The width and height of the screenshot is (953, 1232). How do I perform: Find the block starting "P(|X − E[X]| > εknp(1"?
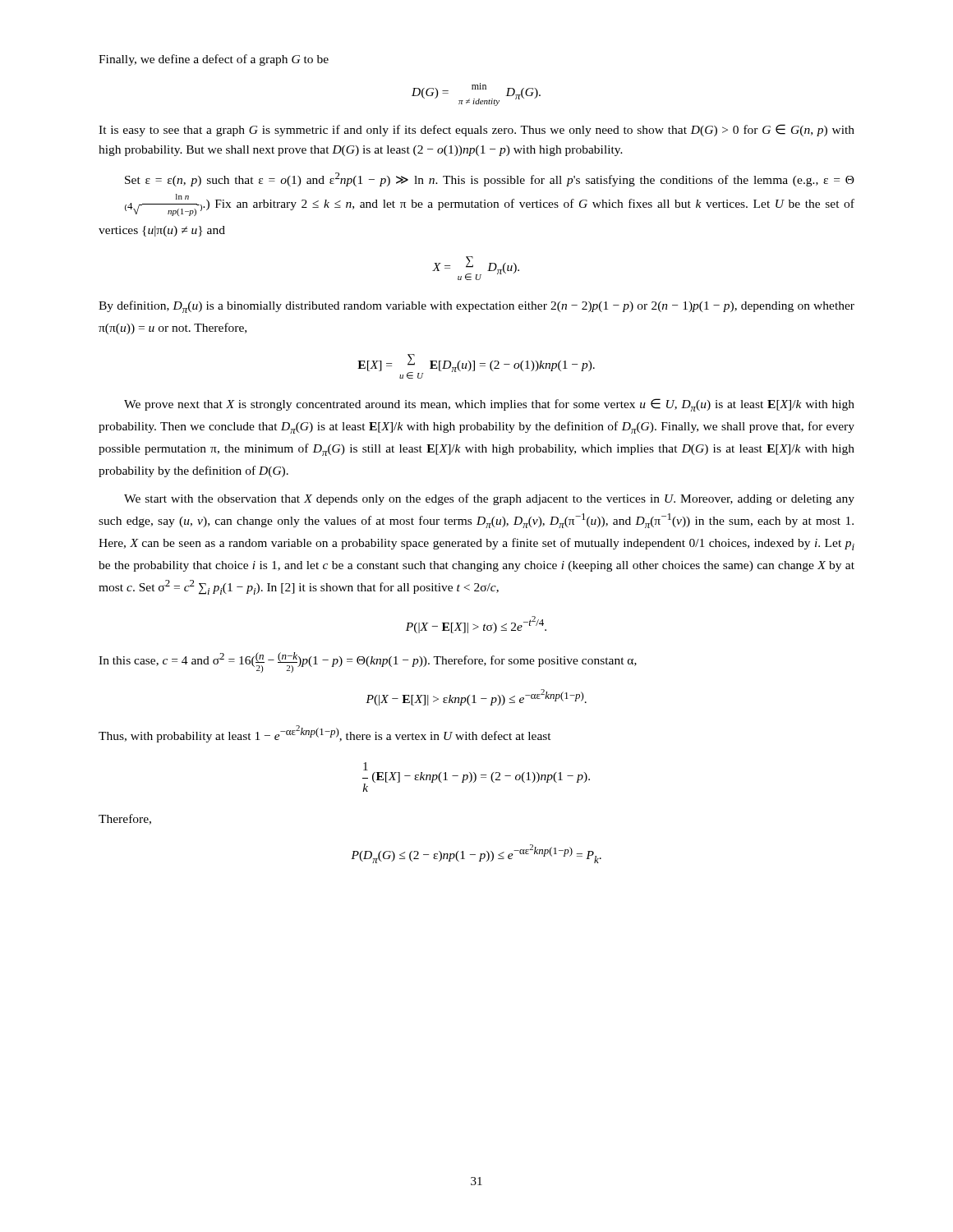point(476,696)
